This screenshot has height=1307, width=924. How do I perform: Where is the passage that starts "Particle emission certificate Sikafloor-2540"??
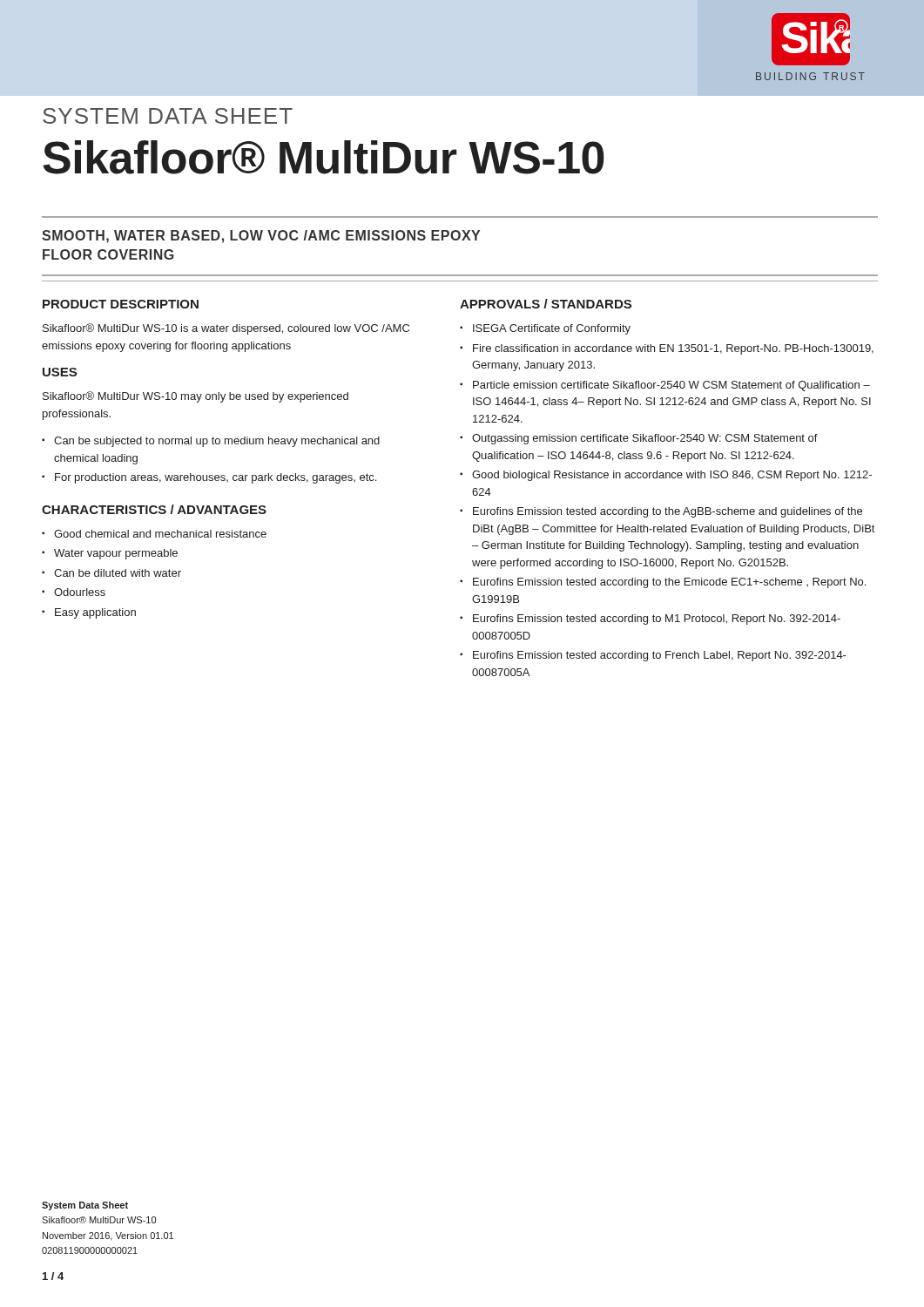(x=672, y=401)
